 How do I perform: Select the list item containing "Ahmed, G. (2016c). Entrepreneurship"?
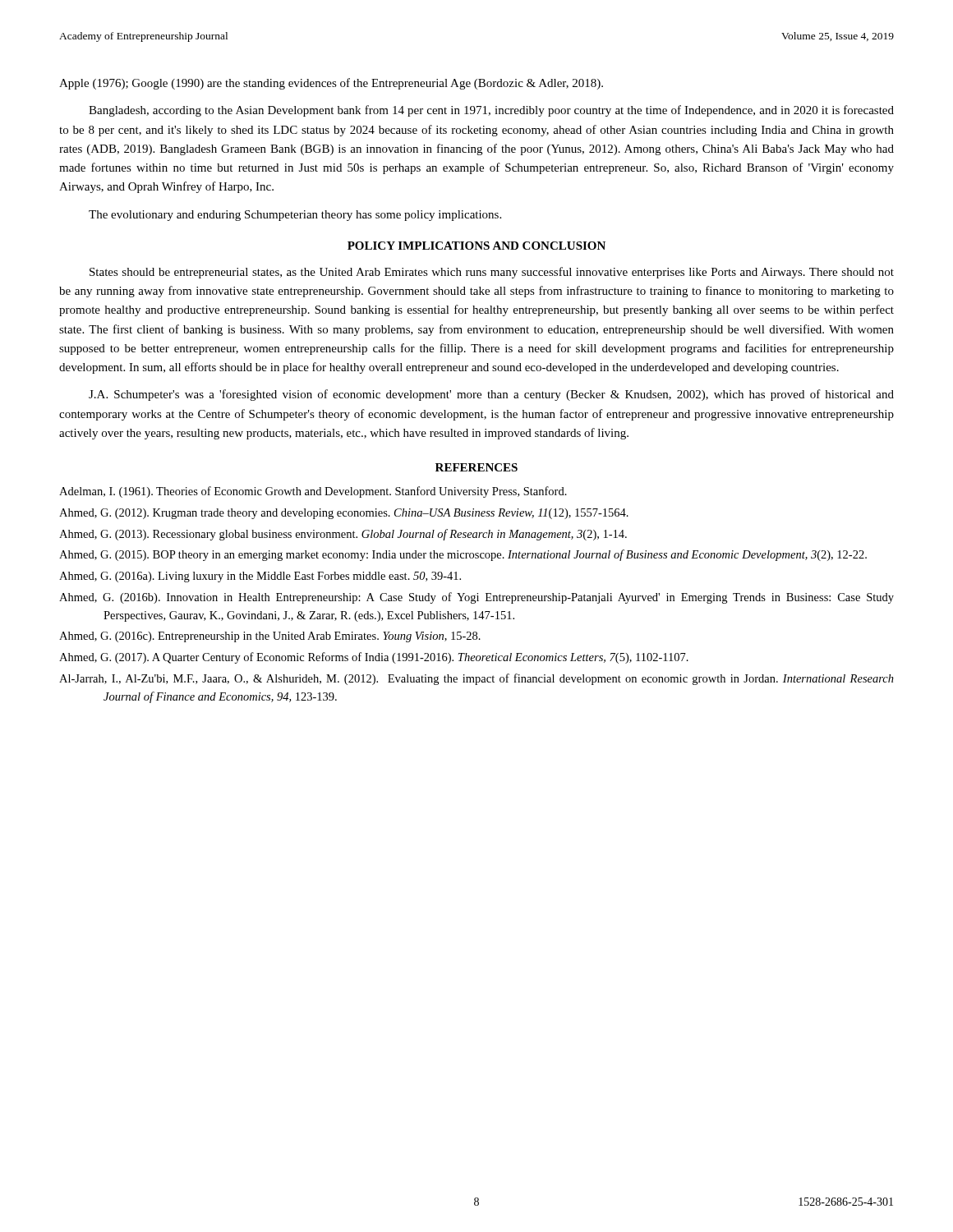pos(270,636)
